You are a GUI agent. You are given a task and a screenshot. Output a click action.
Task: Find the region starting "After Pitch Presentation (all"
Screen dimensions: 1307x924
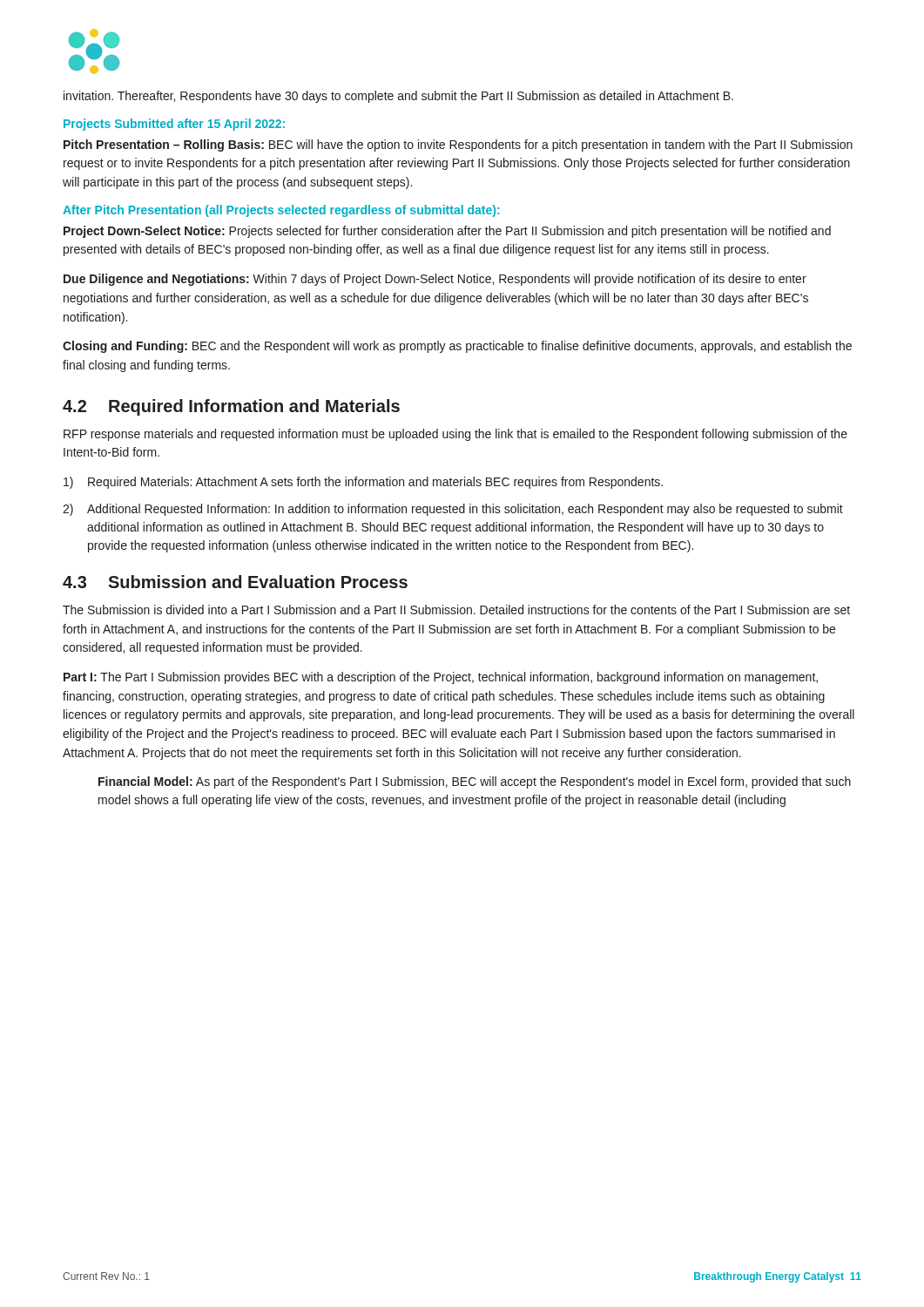[282, 210]
